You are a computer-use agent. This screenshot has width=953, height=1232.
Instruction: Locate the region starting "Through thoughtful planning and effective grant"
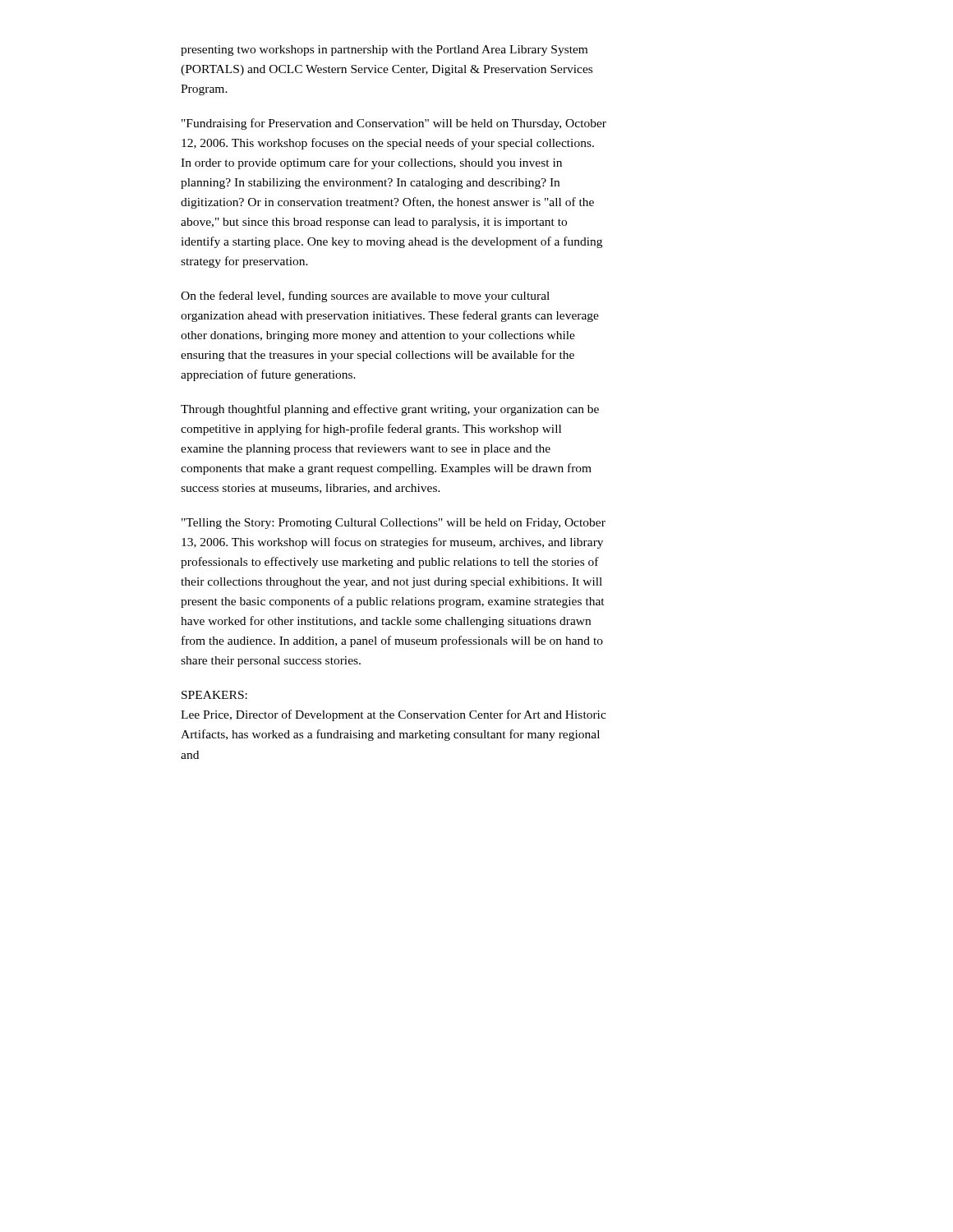coord(390,448)
